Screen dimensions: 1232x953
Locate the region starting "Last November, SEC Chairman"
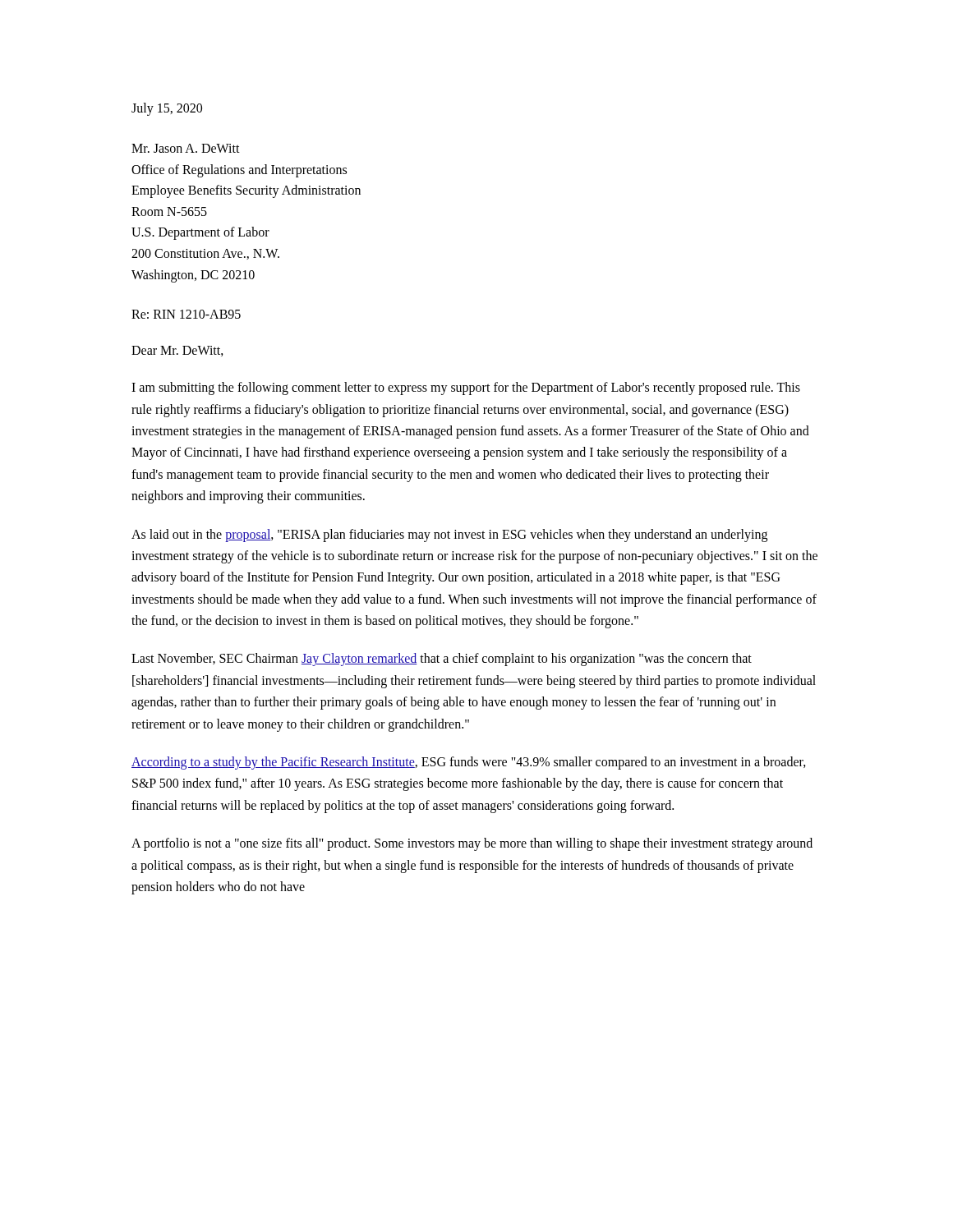(474, 691)
